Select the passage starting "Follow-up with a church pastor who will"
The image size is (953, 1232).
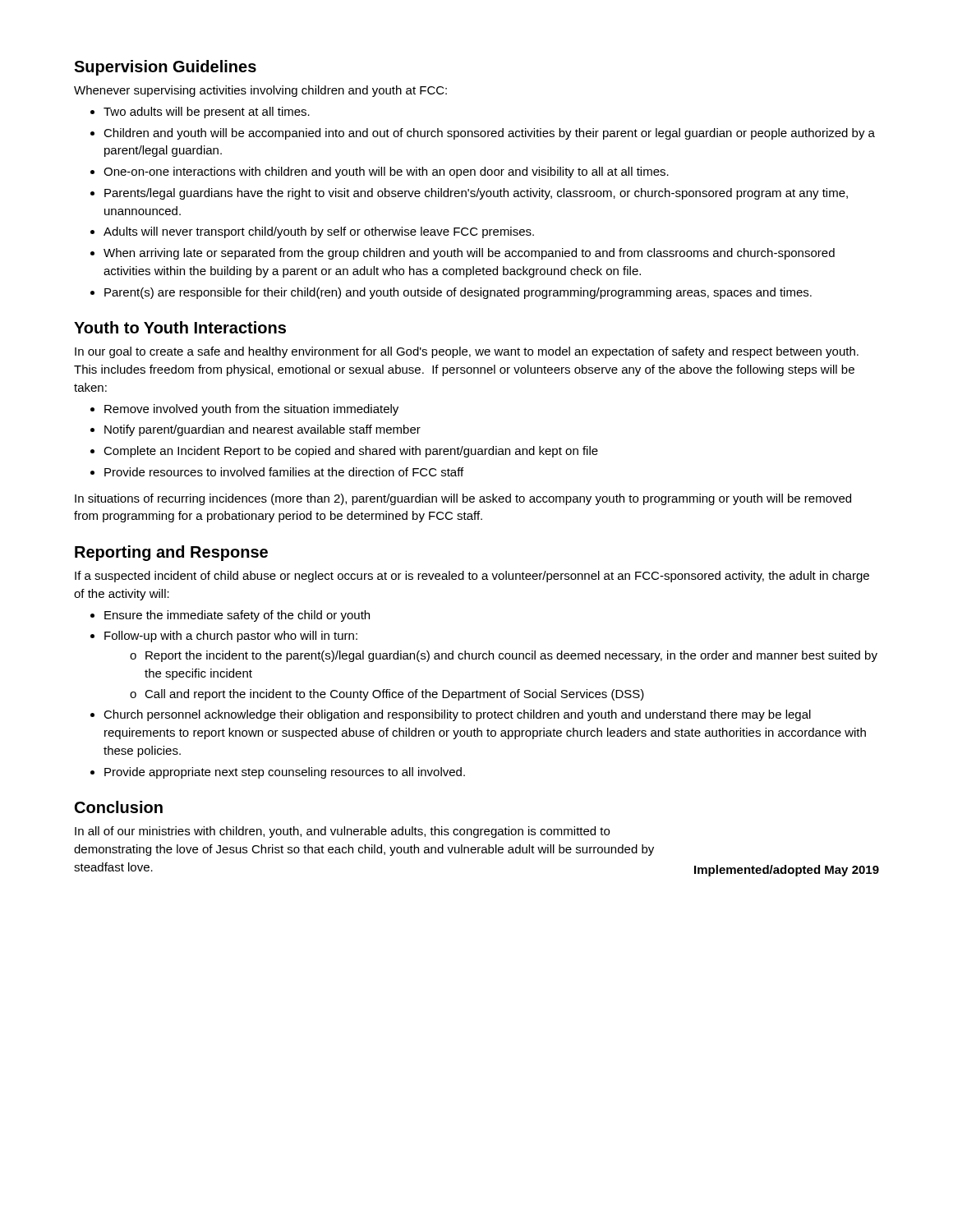coord(491,665)
